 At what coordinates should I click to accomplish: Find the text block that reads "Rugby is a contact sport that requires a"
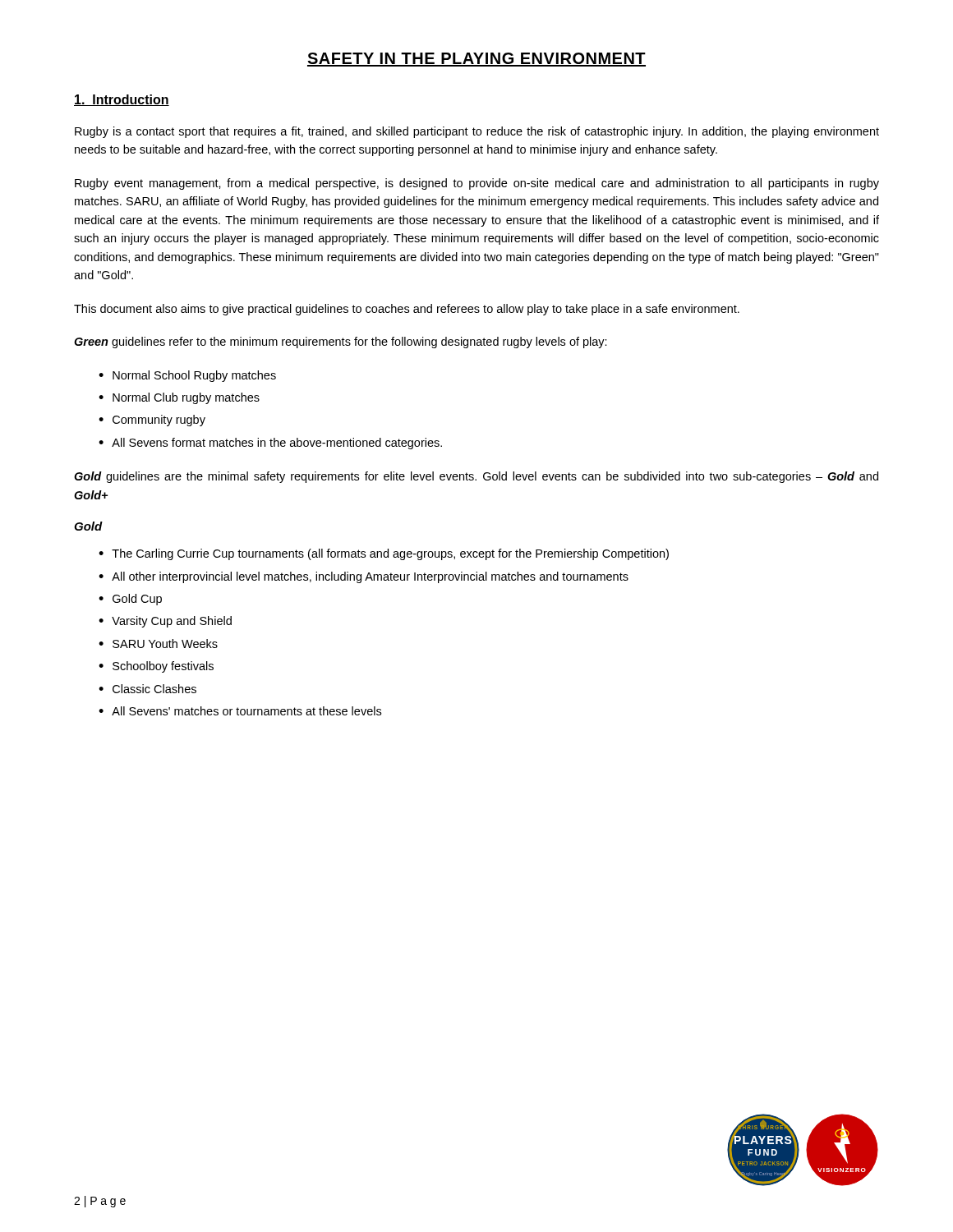tap(476, 141)
